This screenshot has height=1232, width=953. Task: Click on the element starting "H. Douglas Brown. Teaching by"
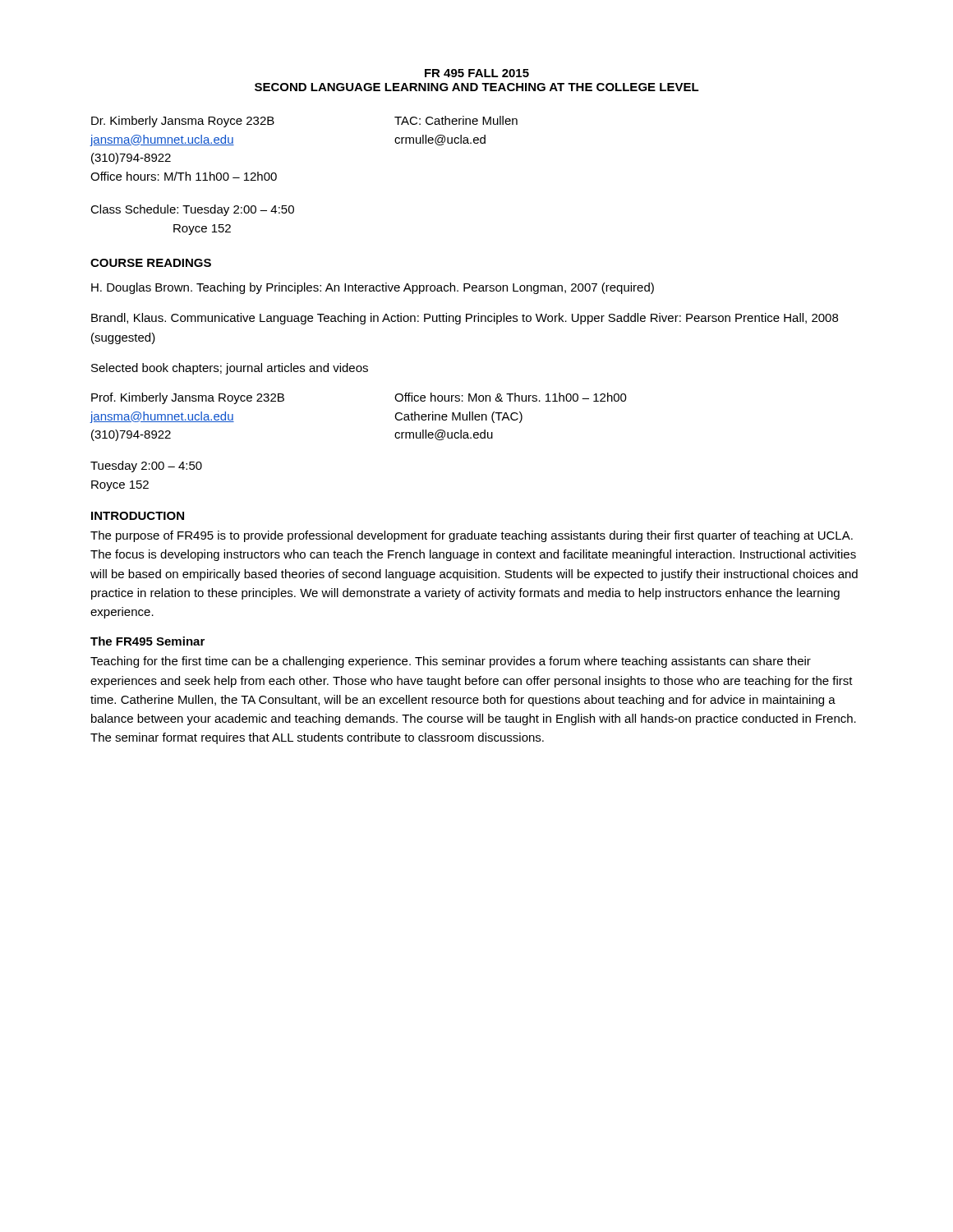[x=372, y=287]
